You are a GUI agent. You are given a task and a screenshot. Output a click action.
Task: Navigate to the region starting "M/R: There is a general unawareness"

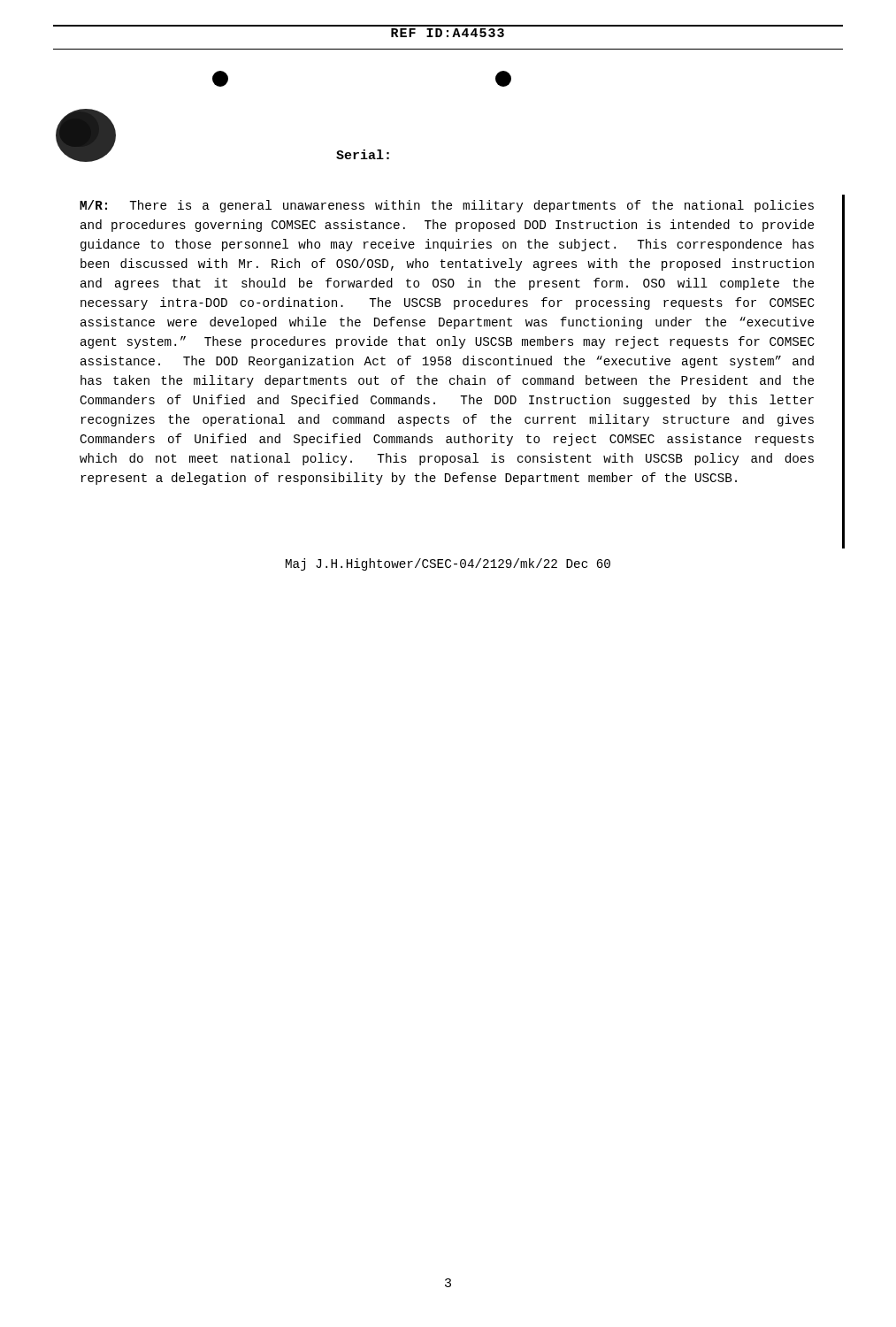[x=447, y=342]
